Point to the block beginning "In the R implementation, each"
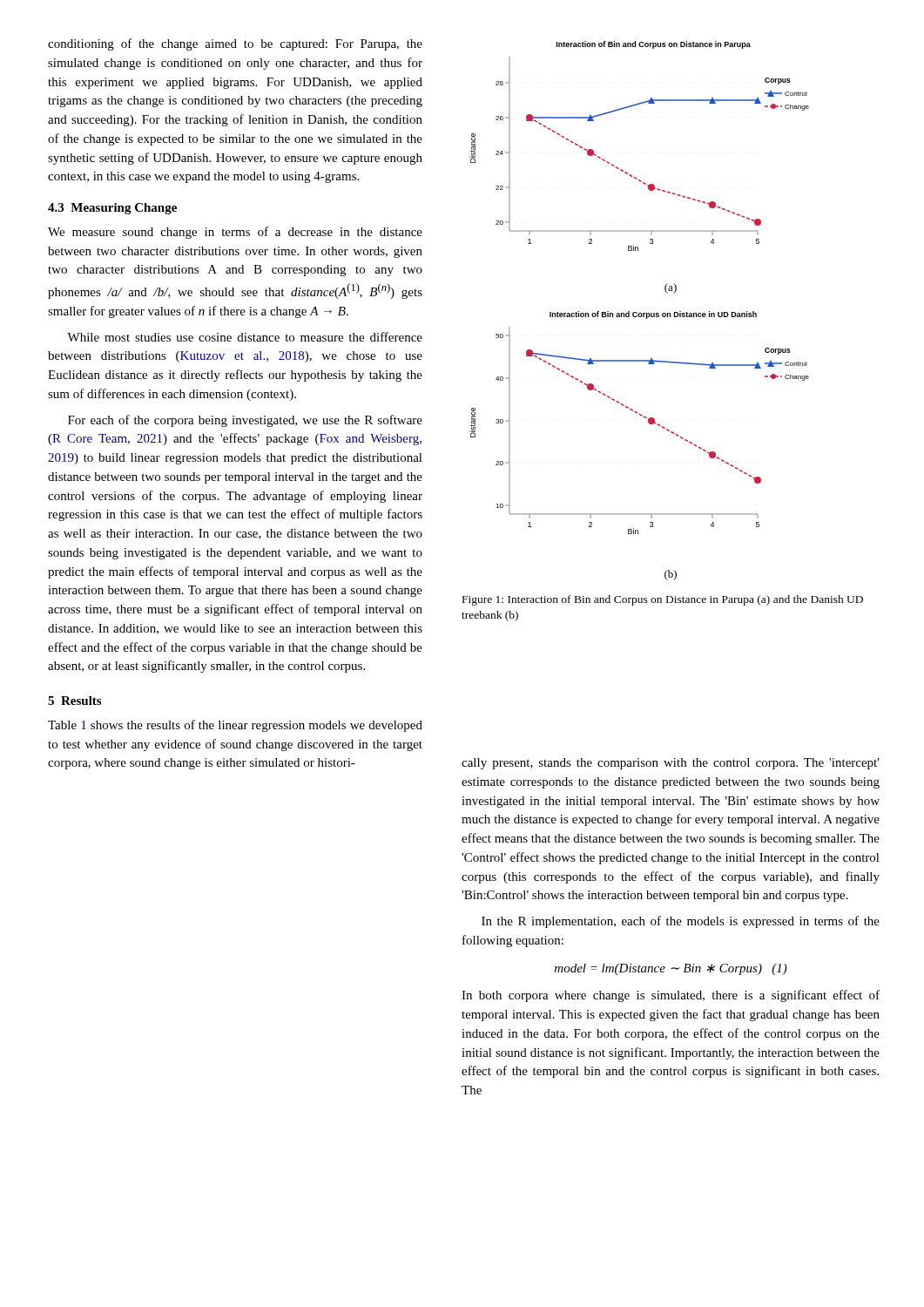 point(671,931)
